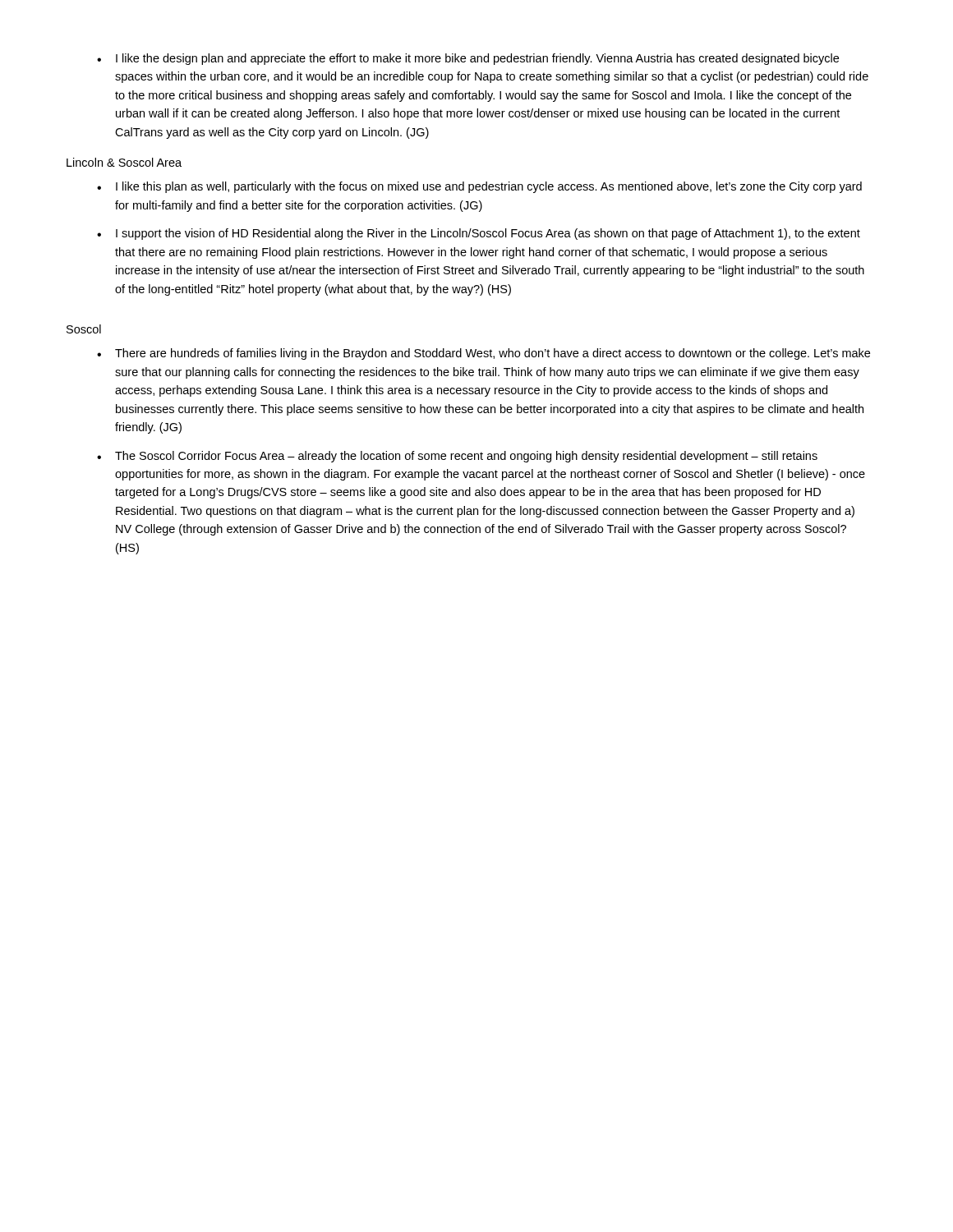Click on the list item with the text "• I like the design plan and appreciate"
Screen dimensions: 1232x953
(484, 95)
